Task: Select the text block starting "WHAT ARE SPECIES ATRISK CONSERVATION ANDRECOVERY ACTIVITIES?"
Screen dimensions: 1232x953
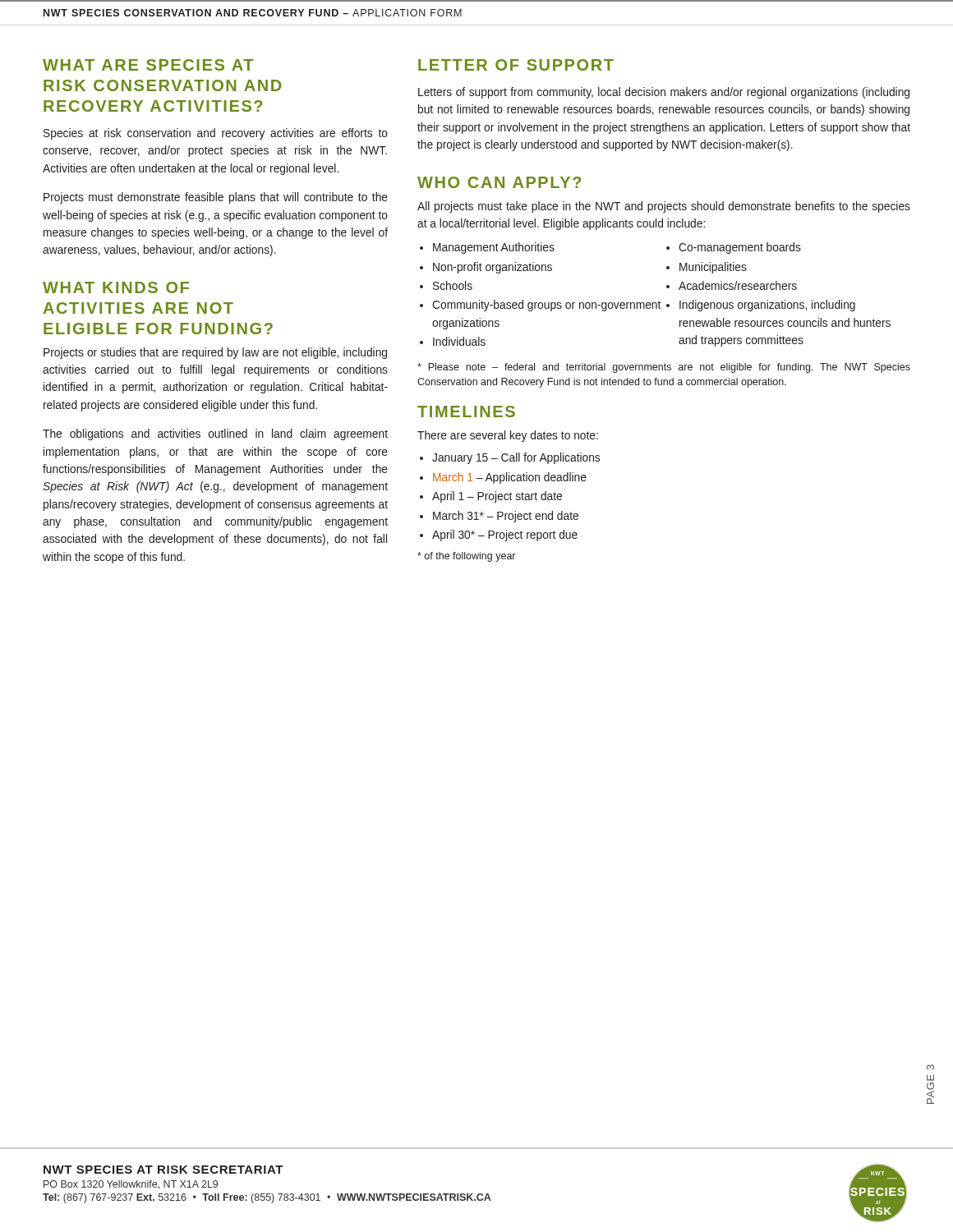Action: tap(163, 85)
